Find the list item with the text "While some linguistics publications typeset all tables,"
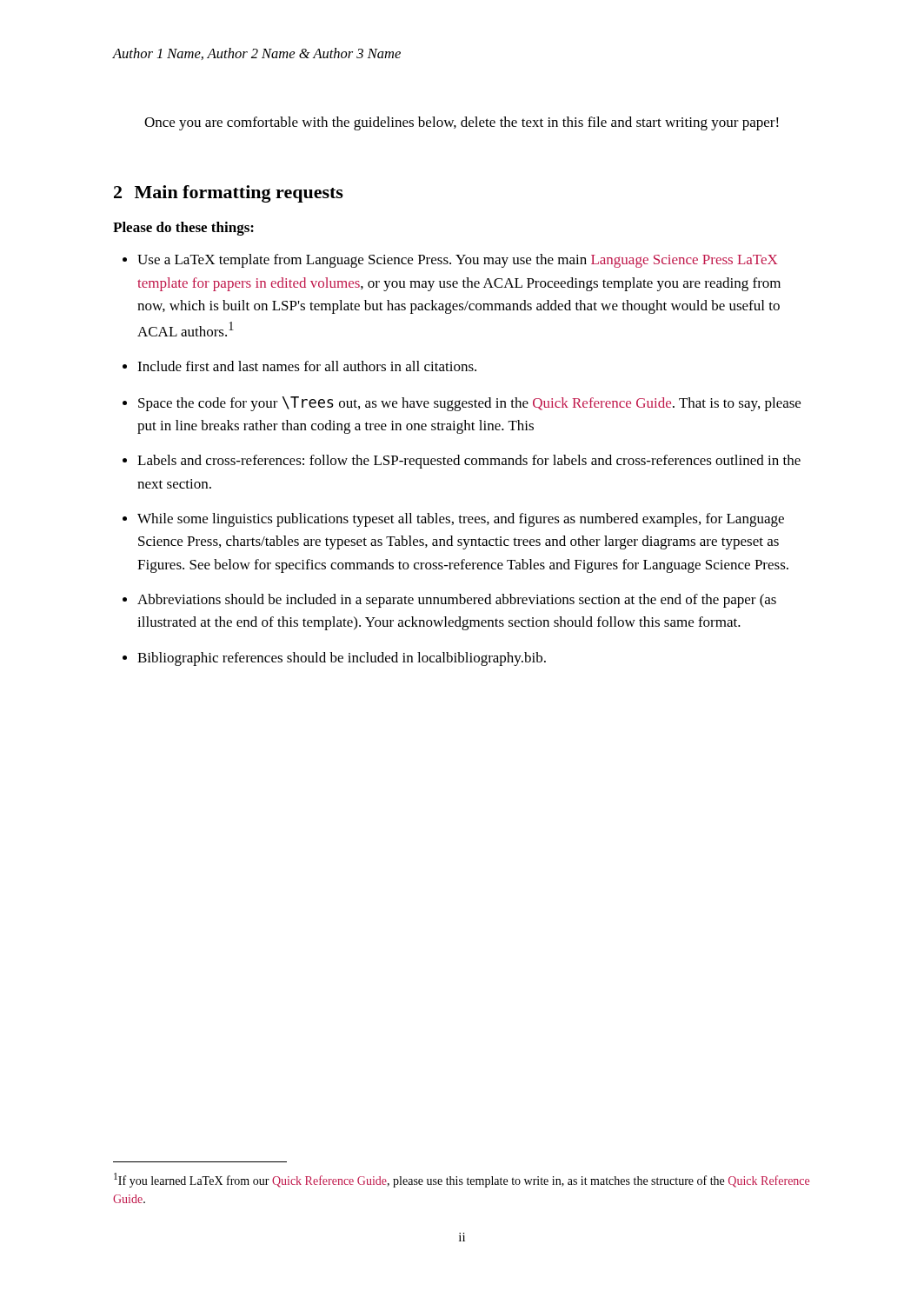924x1304 pixels. [463, 542]
